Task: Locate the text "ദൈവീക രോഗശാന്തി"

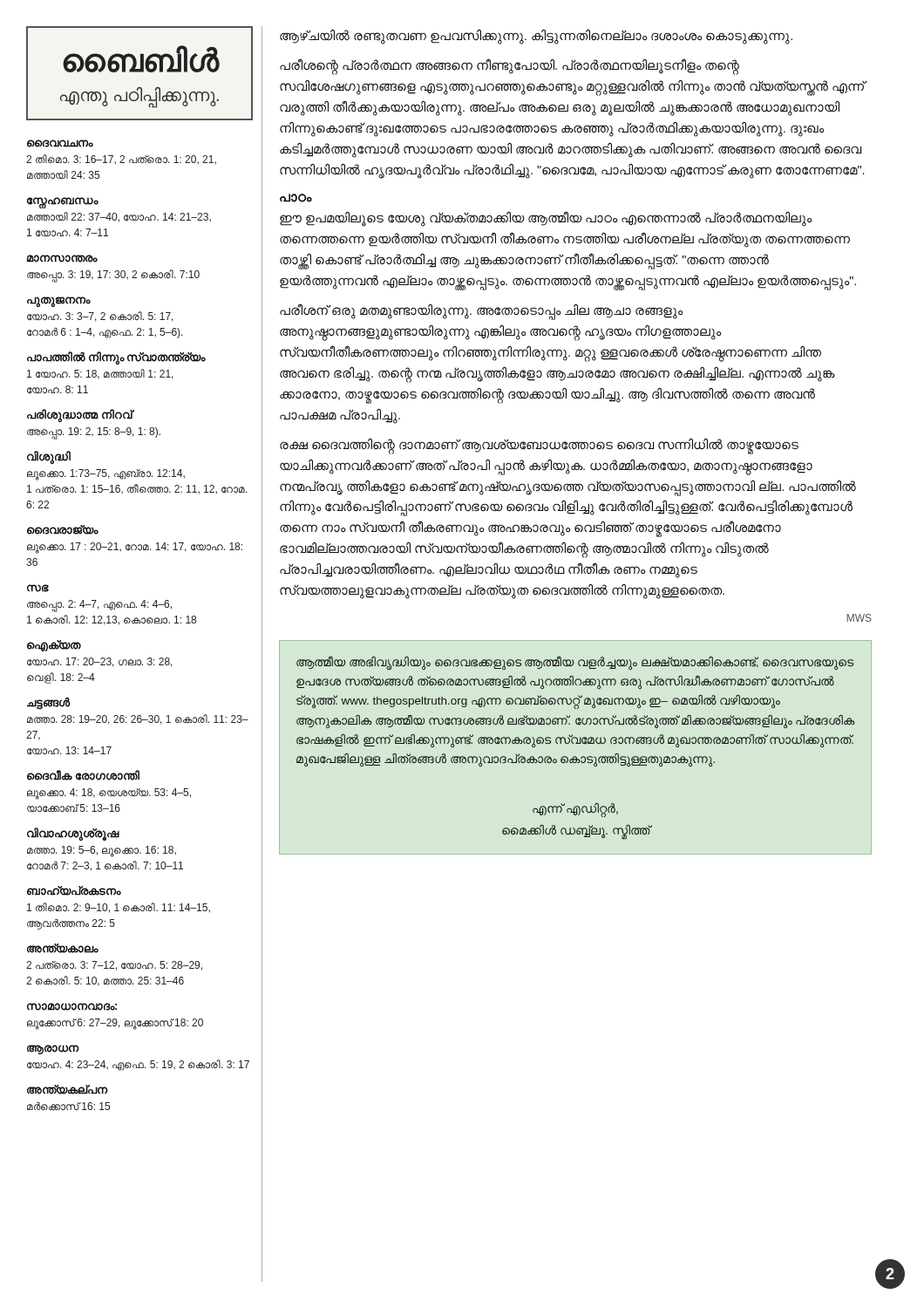Action: point(83,775)
